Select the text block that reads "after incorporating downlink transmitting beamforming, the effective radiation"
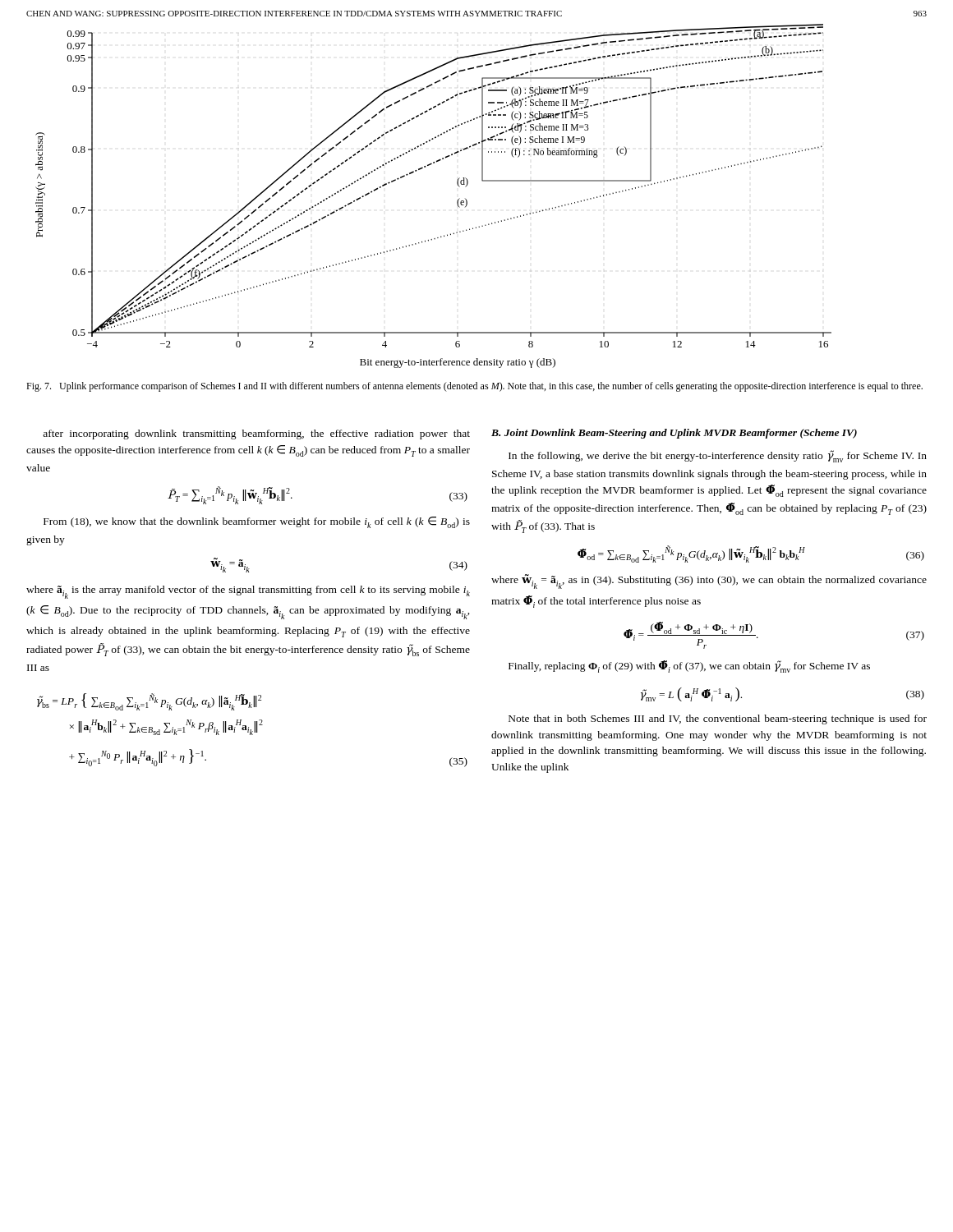This screenshot has width=953, height=1232. pos(248,451)
